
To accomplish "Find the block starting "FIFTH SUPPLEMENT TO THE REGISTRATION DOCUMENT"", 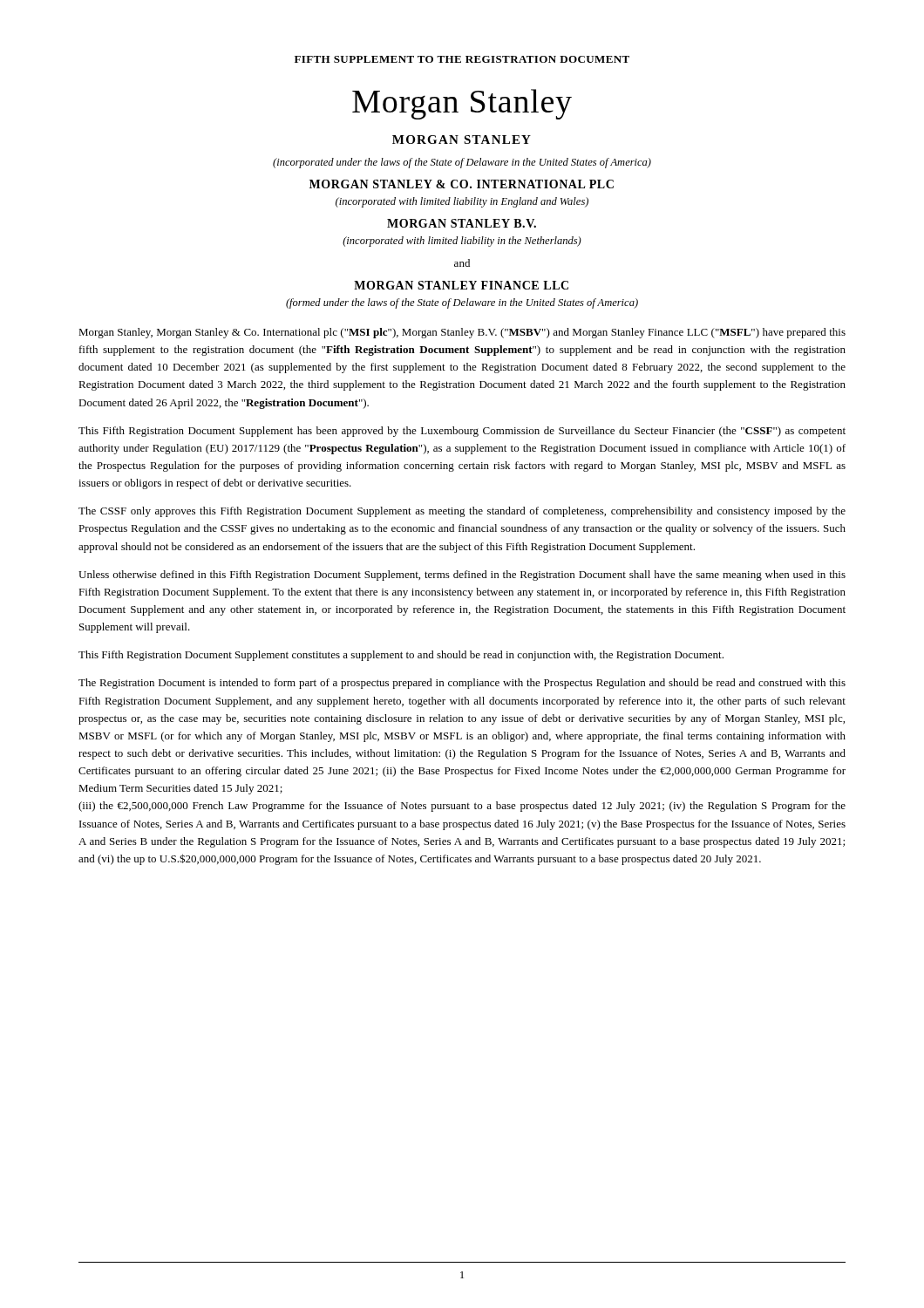I will click(x=462, y=59).
